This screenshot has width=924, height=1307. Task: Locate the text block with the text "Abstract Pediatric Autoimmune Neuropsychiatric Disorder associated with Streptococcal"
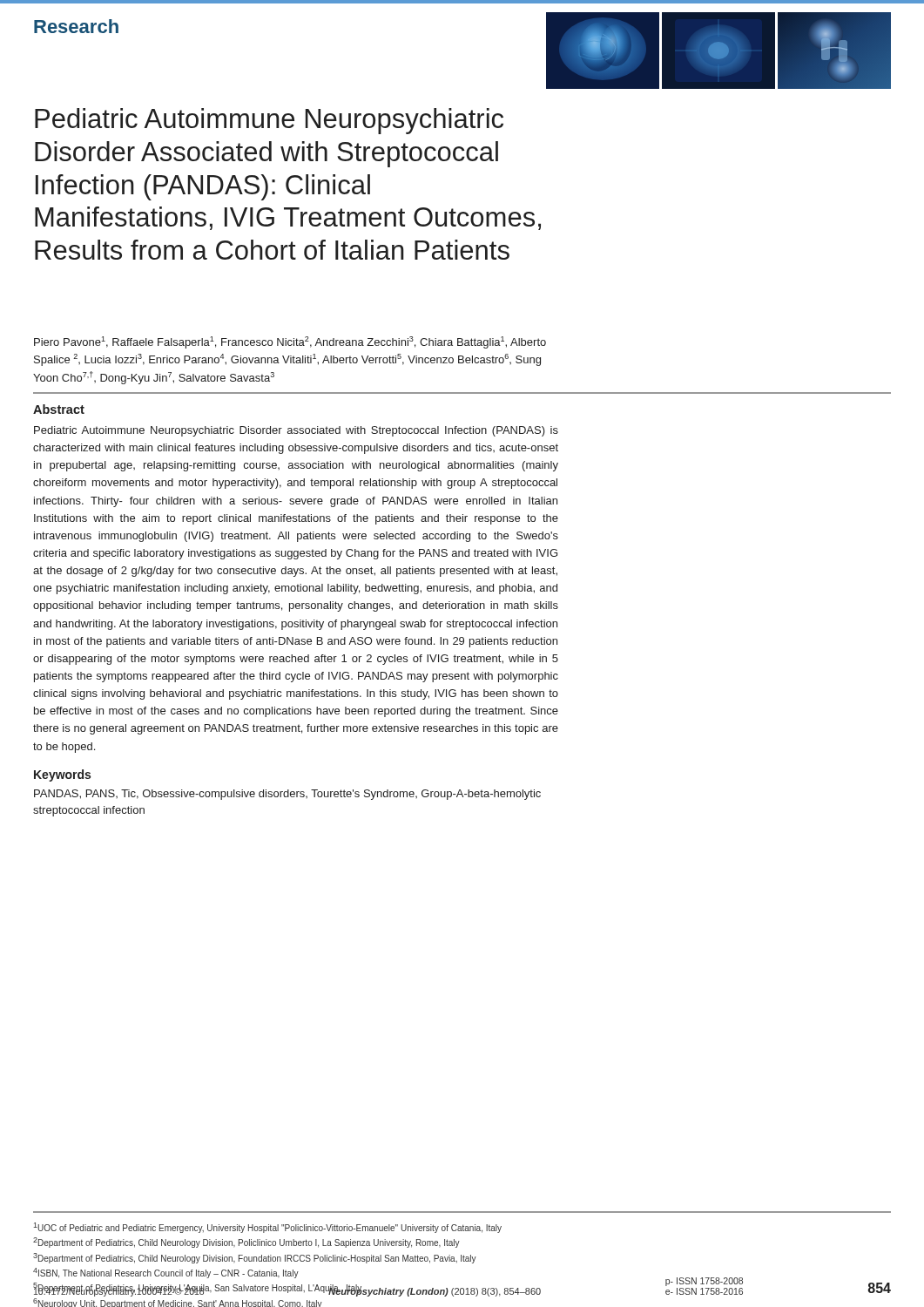(x=296, y=611)
